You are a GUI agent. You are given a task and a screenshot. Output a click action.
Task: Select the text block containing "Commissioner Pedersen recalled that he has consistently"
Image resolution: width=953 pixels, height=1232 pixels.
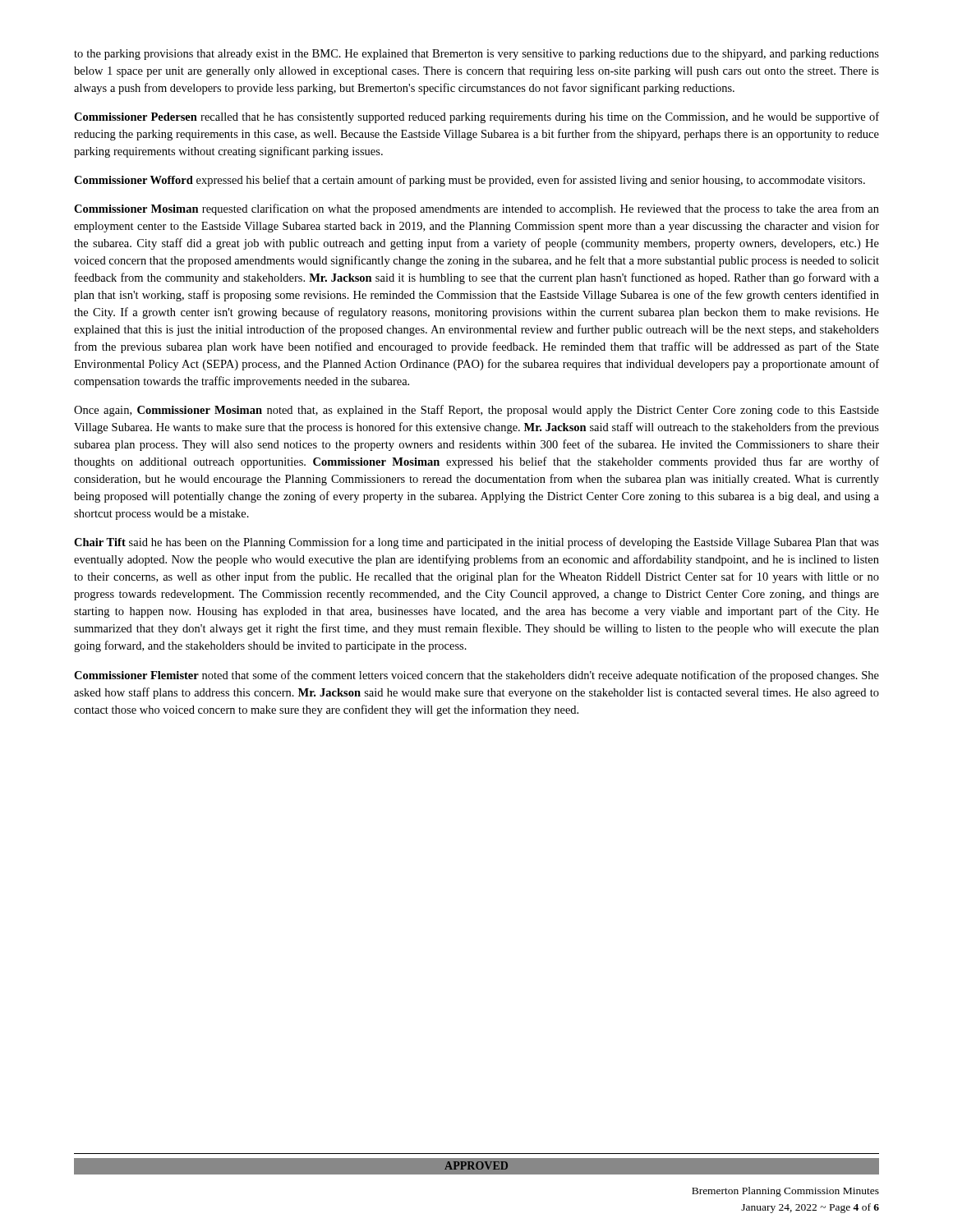pos(476,134)
